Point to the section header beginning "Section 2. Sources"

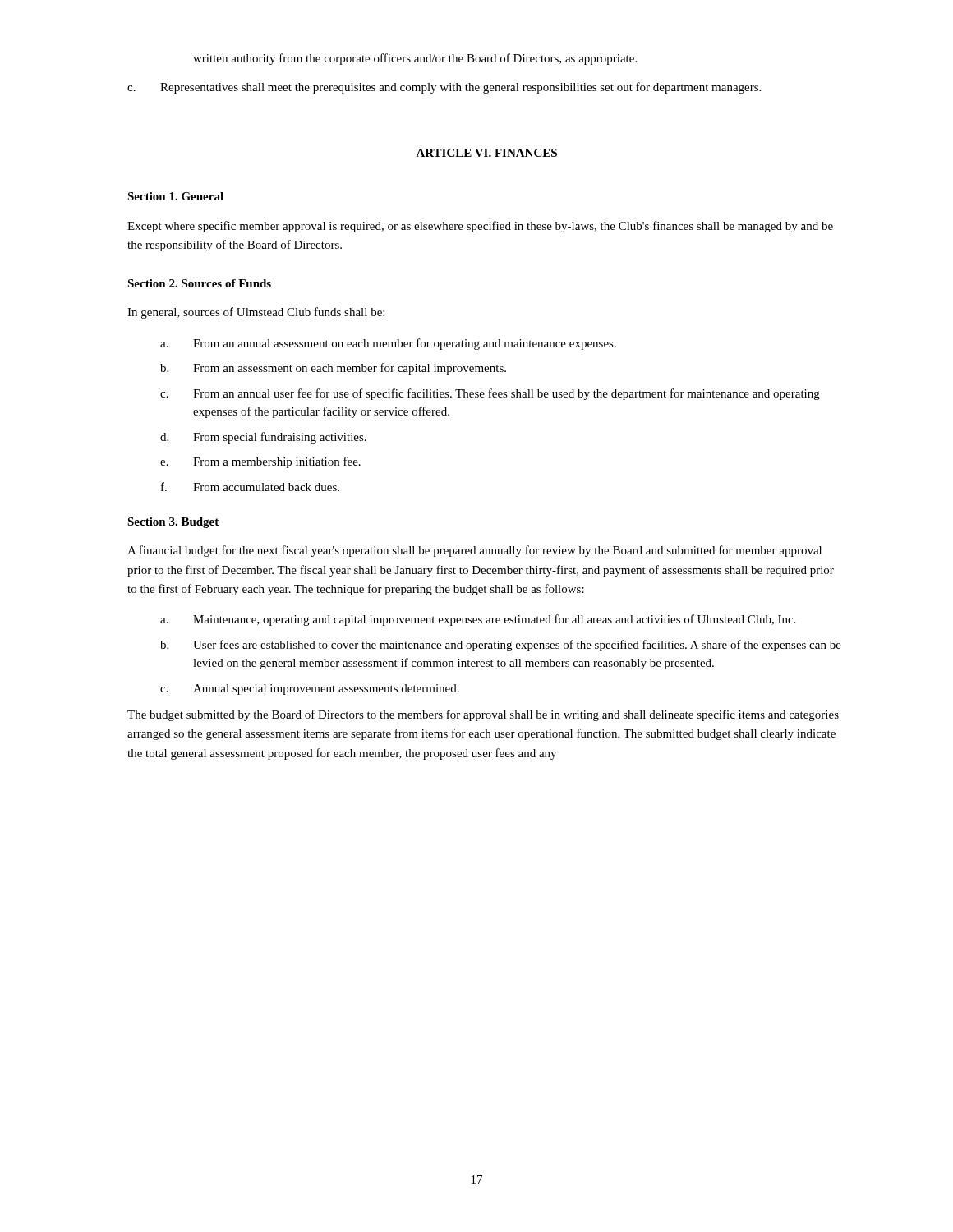(x=199, y=283)
